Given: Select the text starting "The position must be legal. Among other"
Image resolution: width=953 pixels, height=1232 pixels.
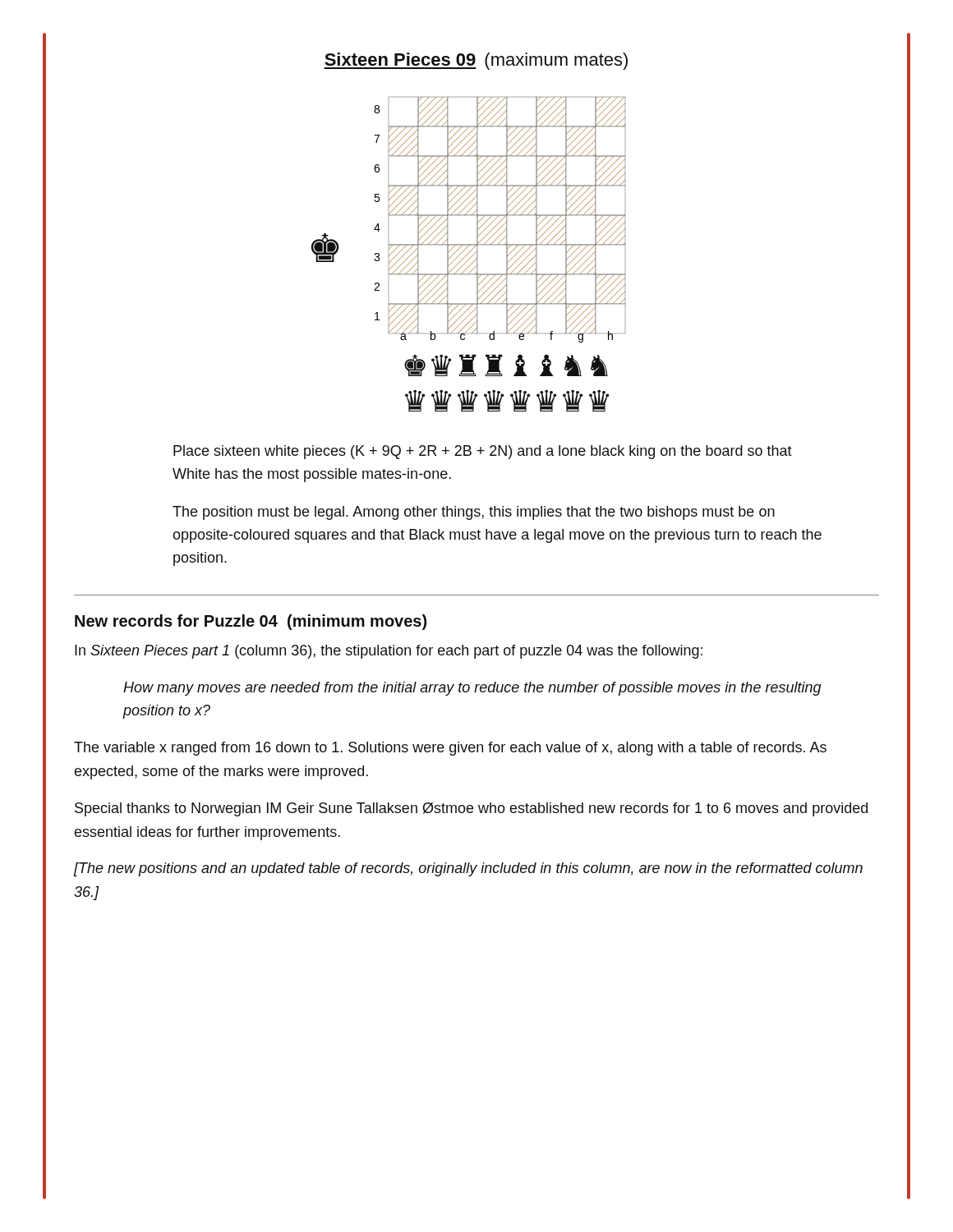Looking at the screenshot, I should 497,535.
